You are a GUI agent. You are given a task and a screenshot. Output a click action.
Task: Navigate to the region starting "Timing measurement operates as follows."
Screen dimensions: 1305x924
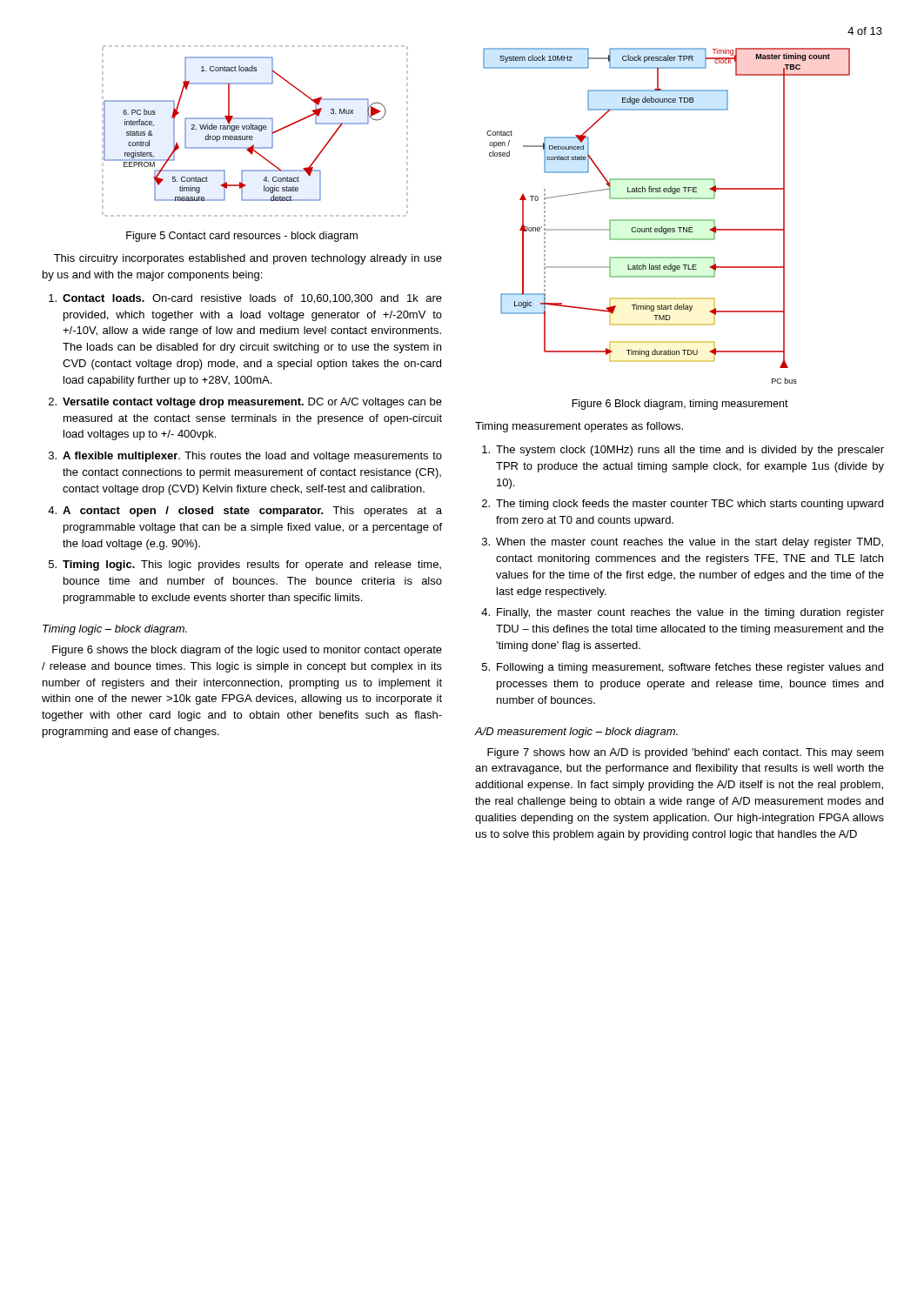pyautogui.click(x=579, y=426)
